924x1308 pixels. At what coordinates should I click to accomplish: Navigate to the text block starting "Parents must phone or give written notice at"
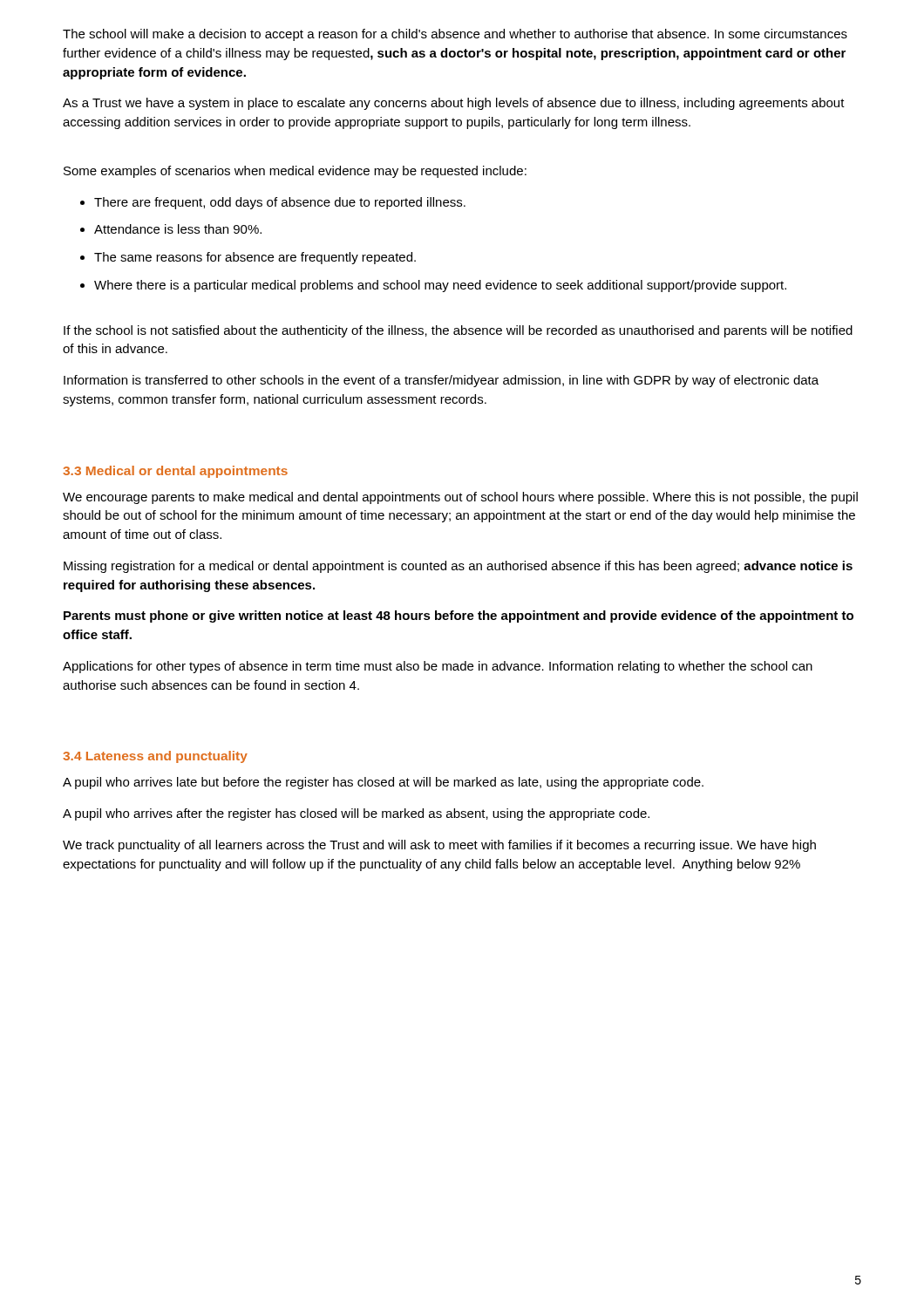click(458, 625)
